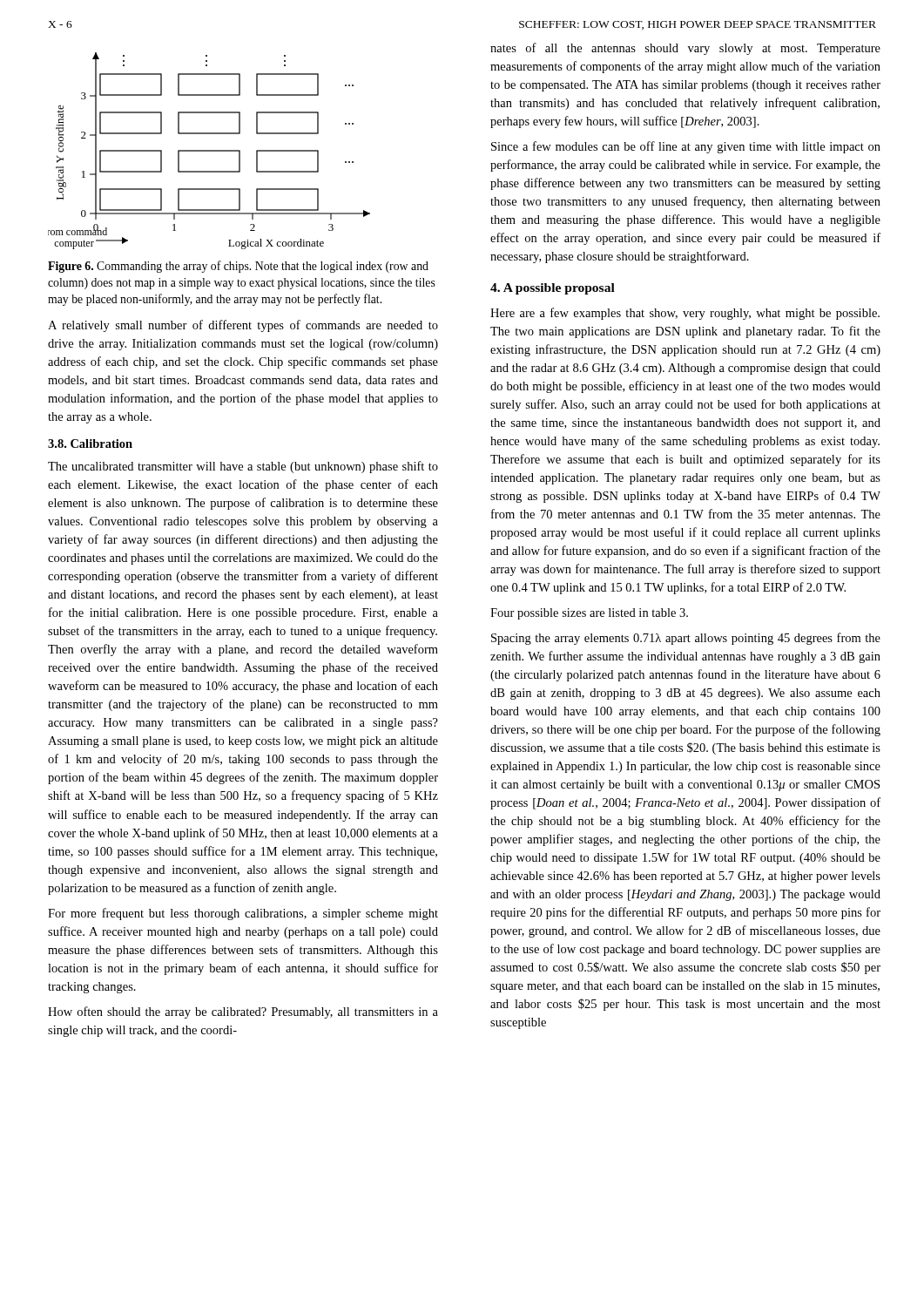This screenshot has height=1307, width=924.
Task: Click the passage that begins "Here are a few examples that"
Action: (x=685, y=450)
